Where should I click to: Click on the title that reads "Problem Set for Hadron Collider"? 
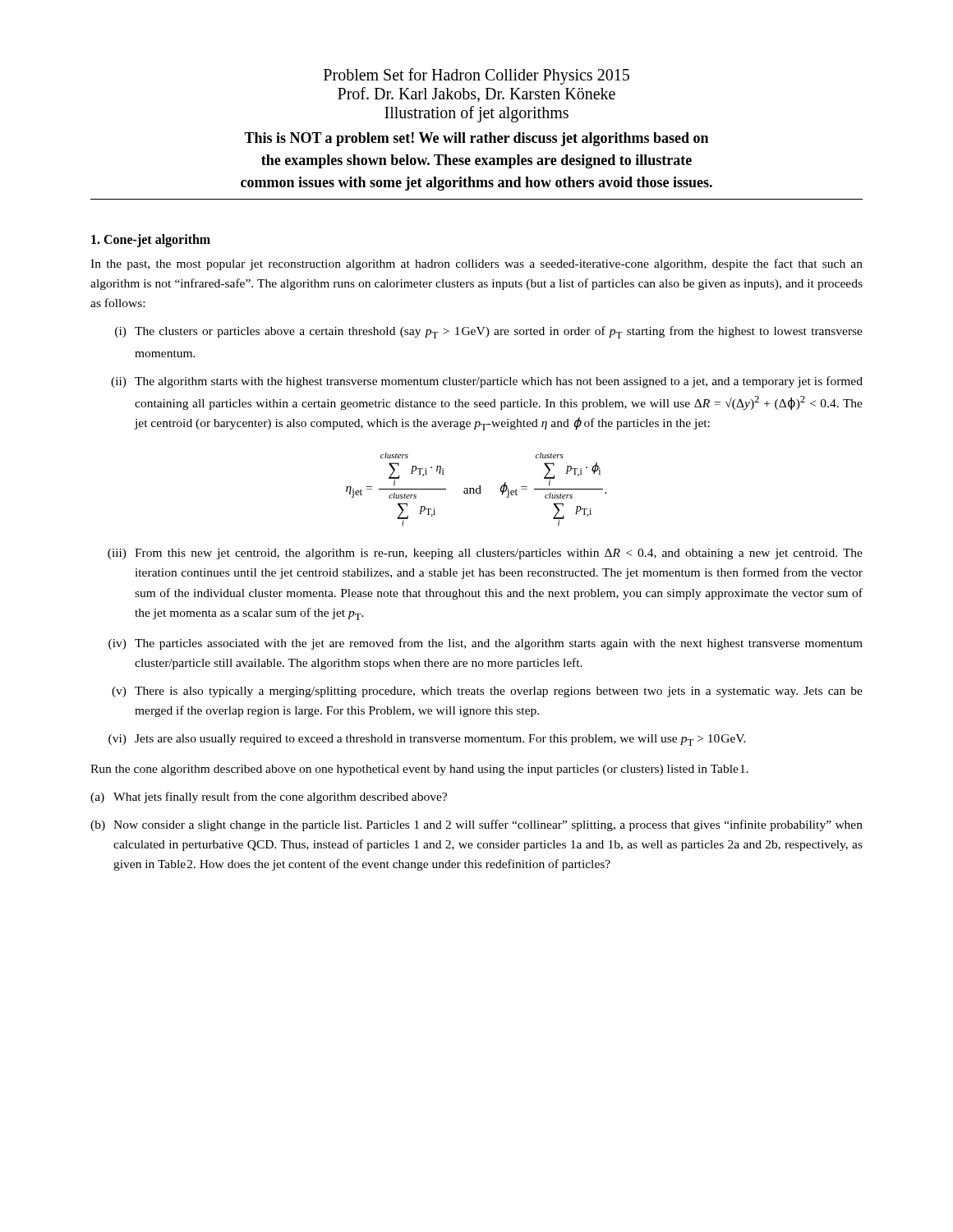pyautogui.click(x=476, y=94)
